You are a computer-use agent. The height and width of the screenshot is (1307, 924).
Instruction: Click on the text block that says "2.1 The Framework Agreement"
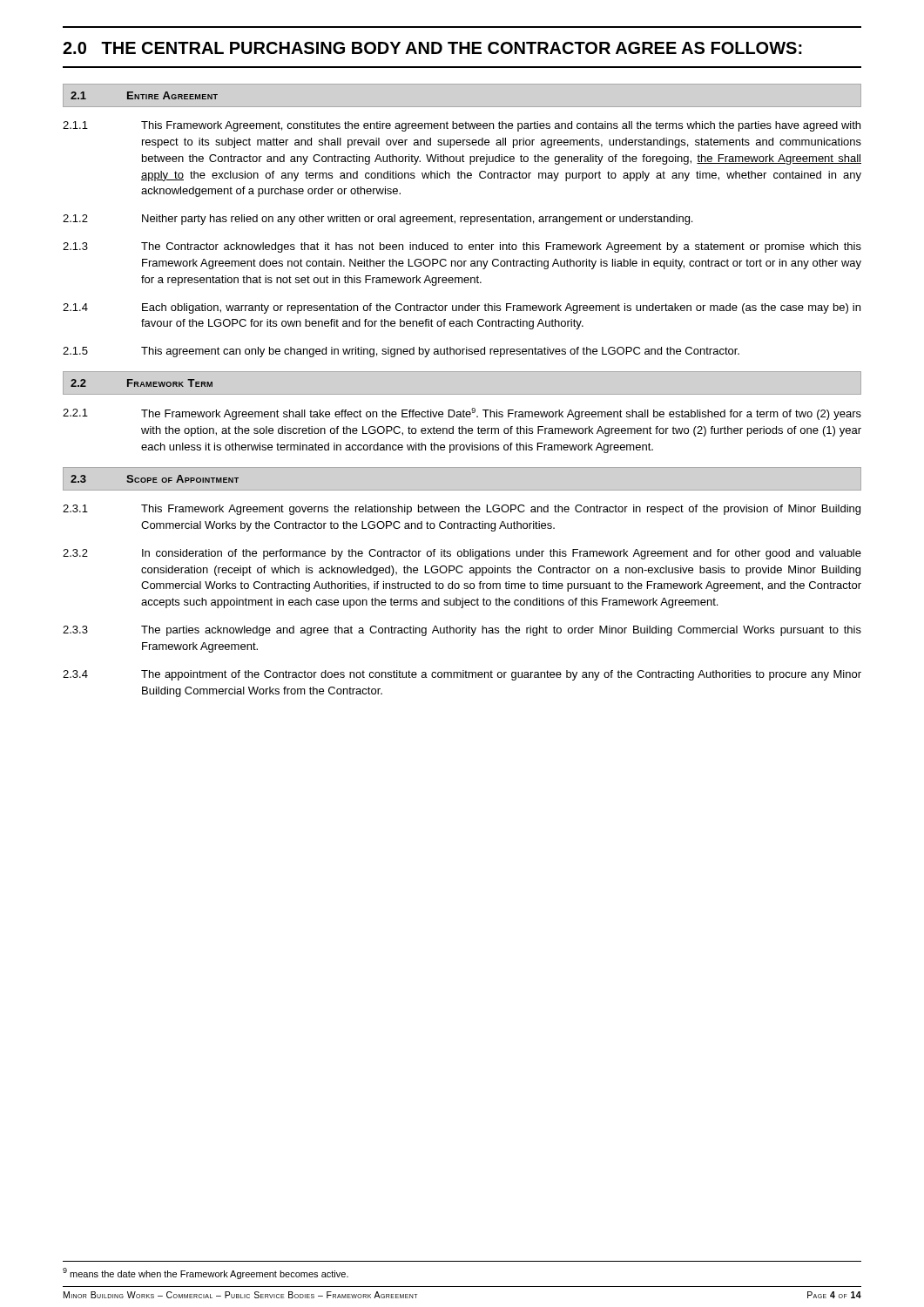pyautogui.click(x=462, y=431)
